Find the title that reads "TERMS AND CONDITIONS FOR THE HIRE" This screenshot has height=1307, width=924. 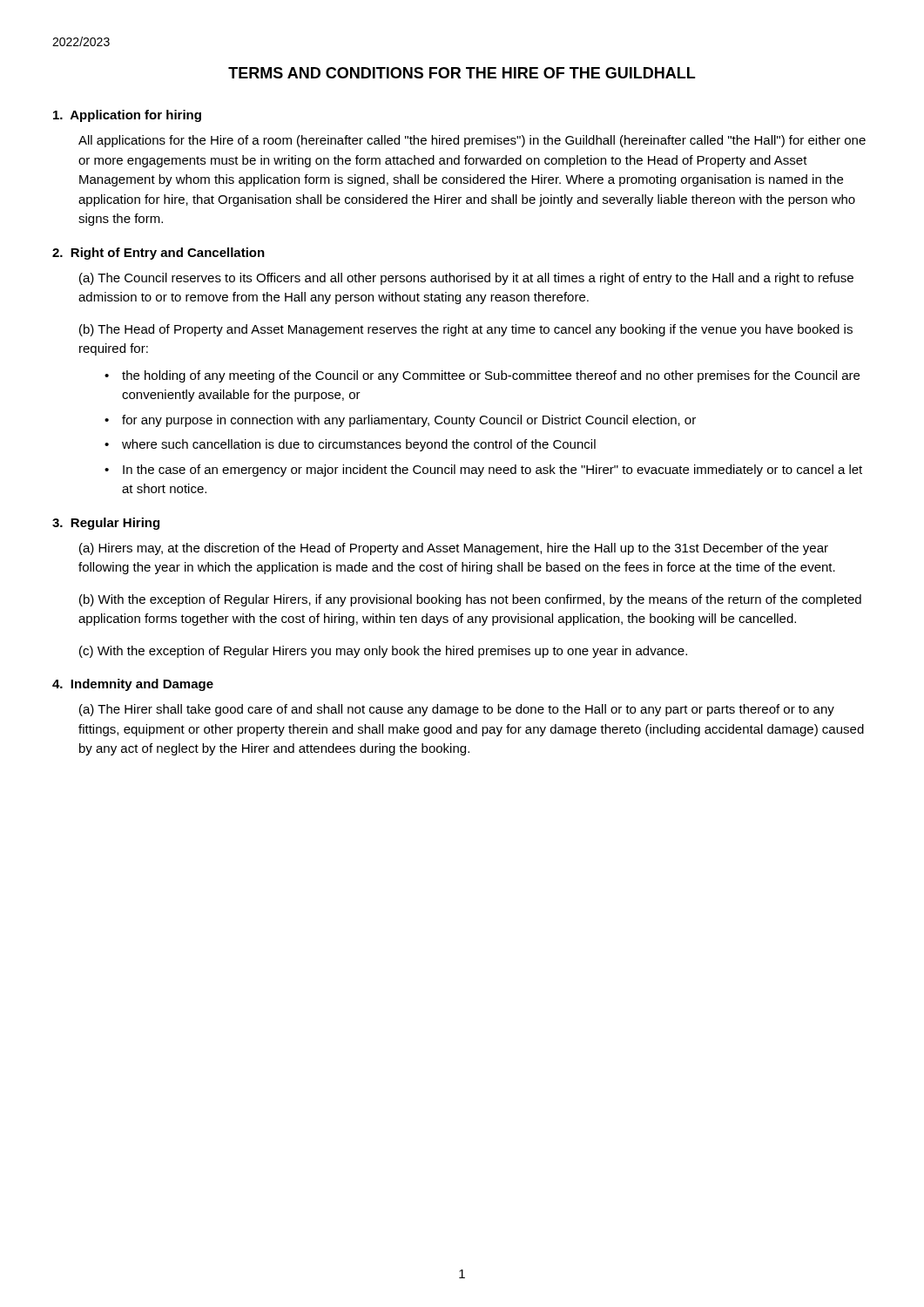[462, 73]
